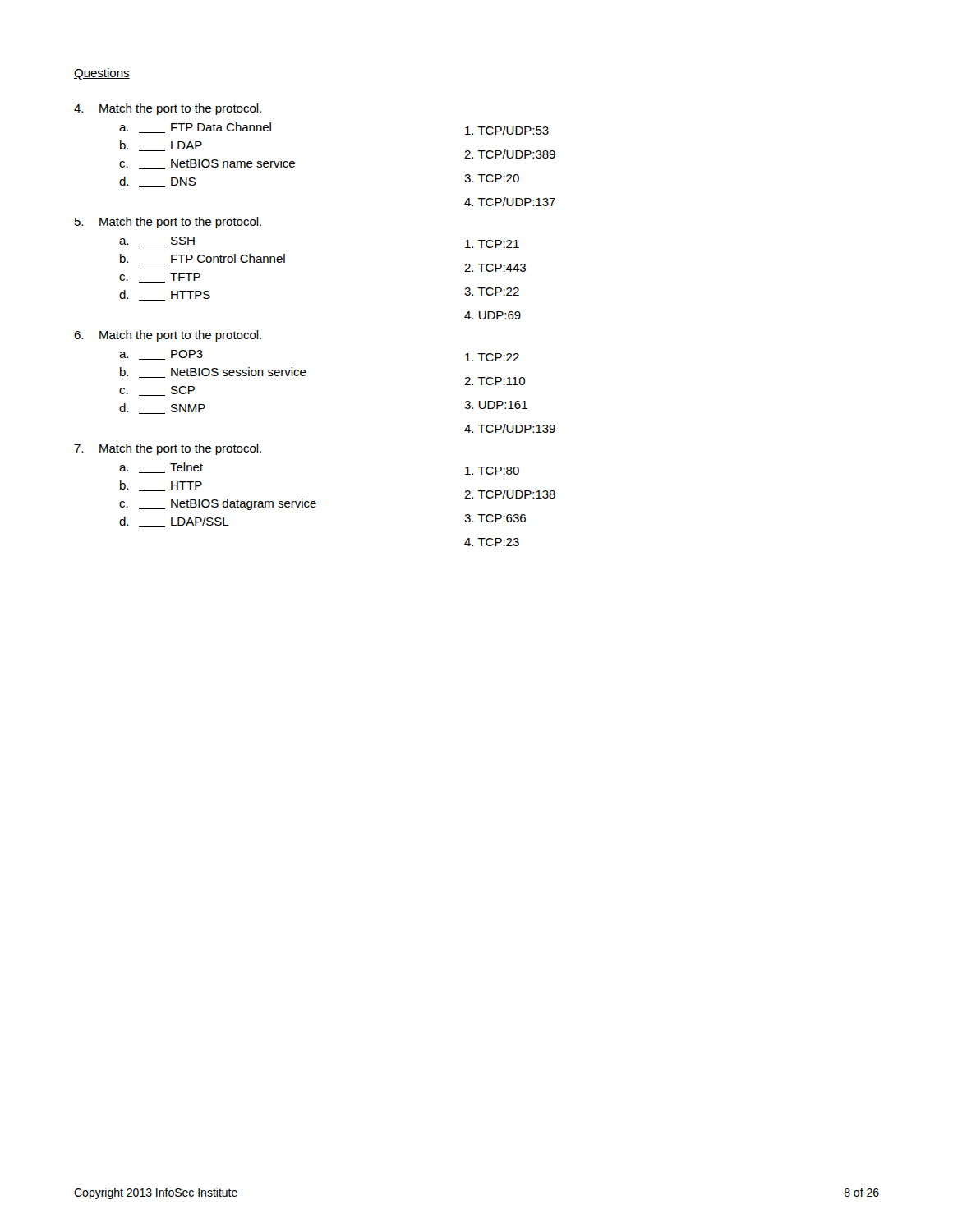The image size is (953, 1232).
Task: Locate the text starting "5. Match the port to"
Action: (x=476, y=258)
